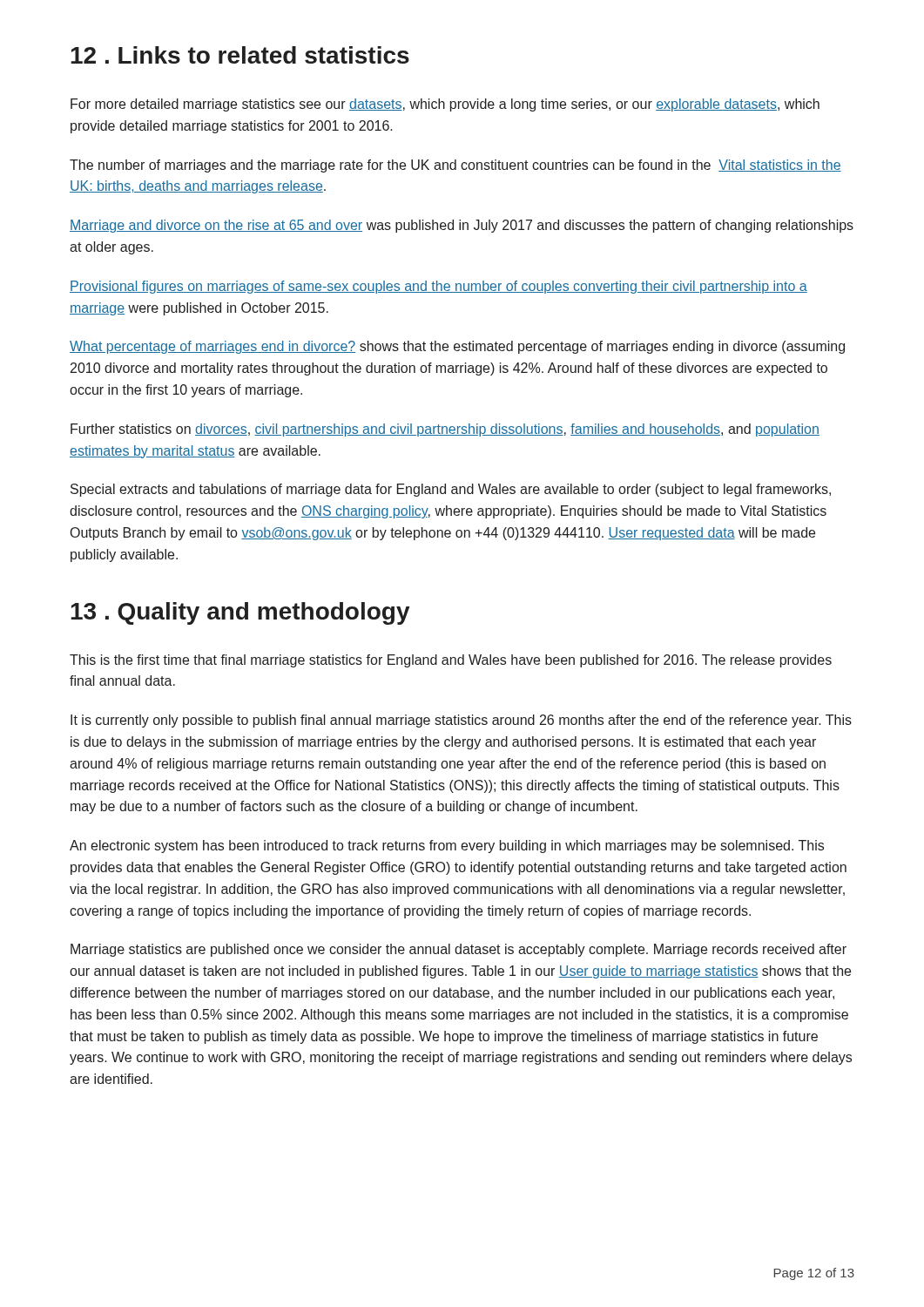This screenshot has height=1307, width=924.
Task: Navigate to the block starting "It is currently only possible to publish"
Action: [462, 764]
